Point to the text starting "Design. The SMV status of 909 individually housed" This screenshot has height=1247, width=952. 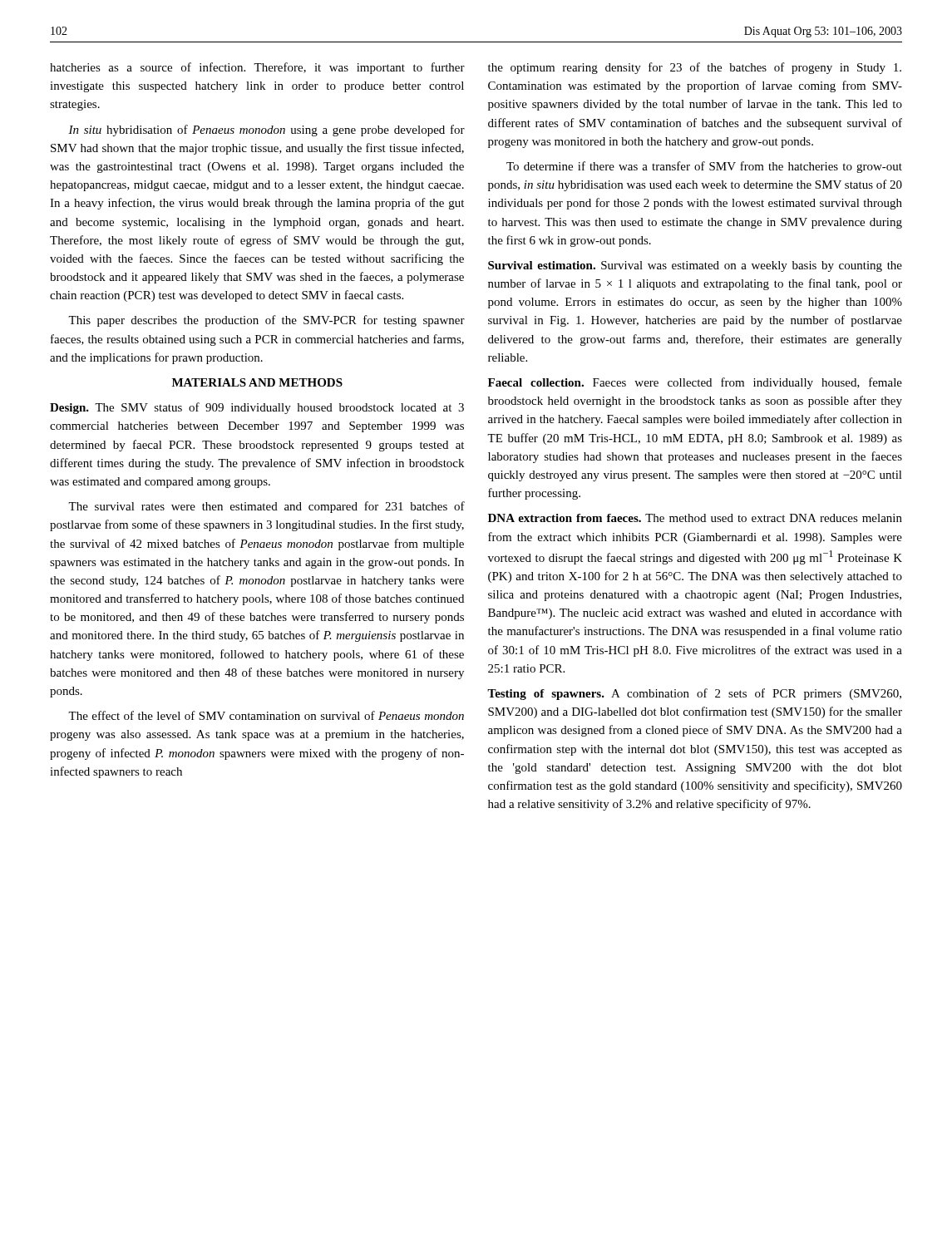point(257,590)
